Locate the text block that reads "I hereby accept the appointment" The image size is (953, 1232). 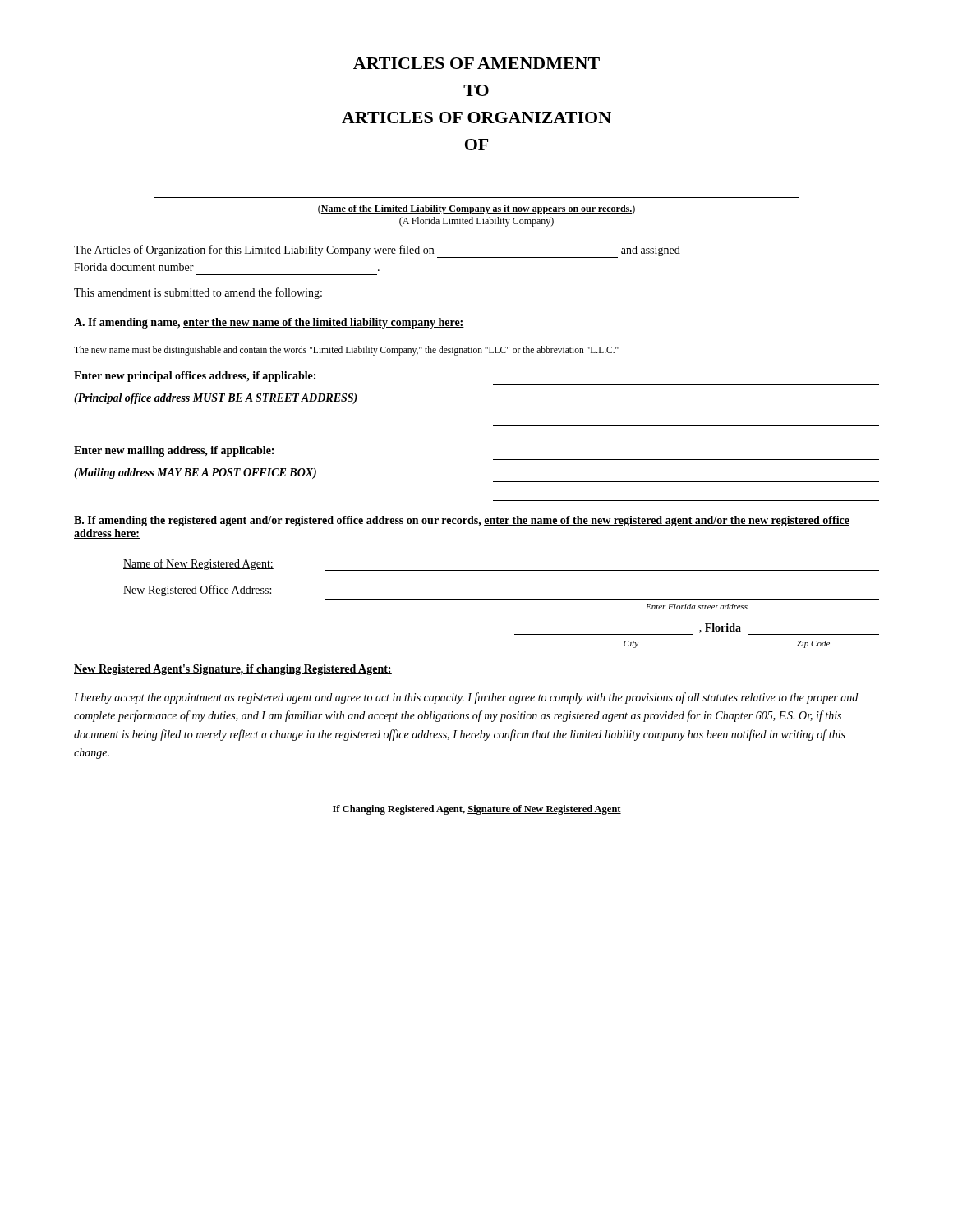click(x=466, y=725)
